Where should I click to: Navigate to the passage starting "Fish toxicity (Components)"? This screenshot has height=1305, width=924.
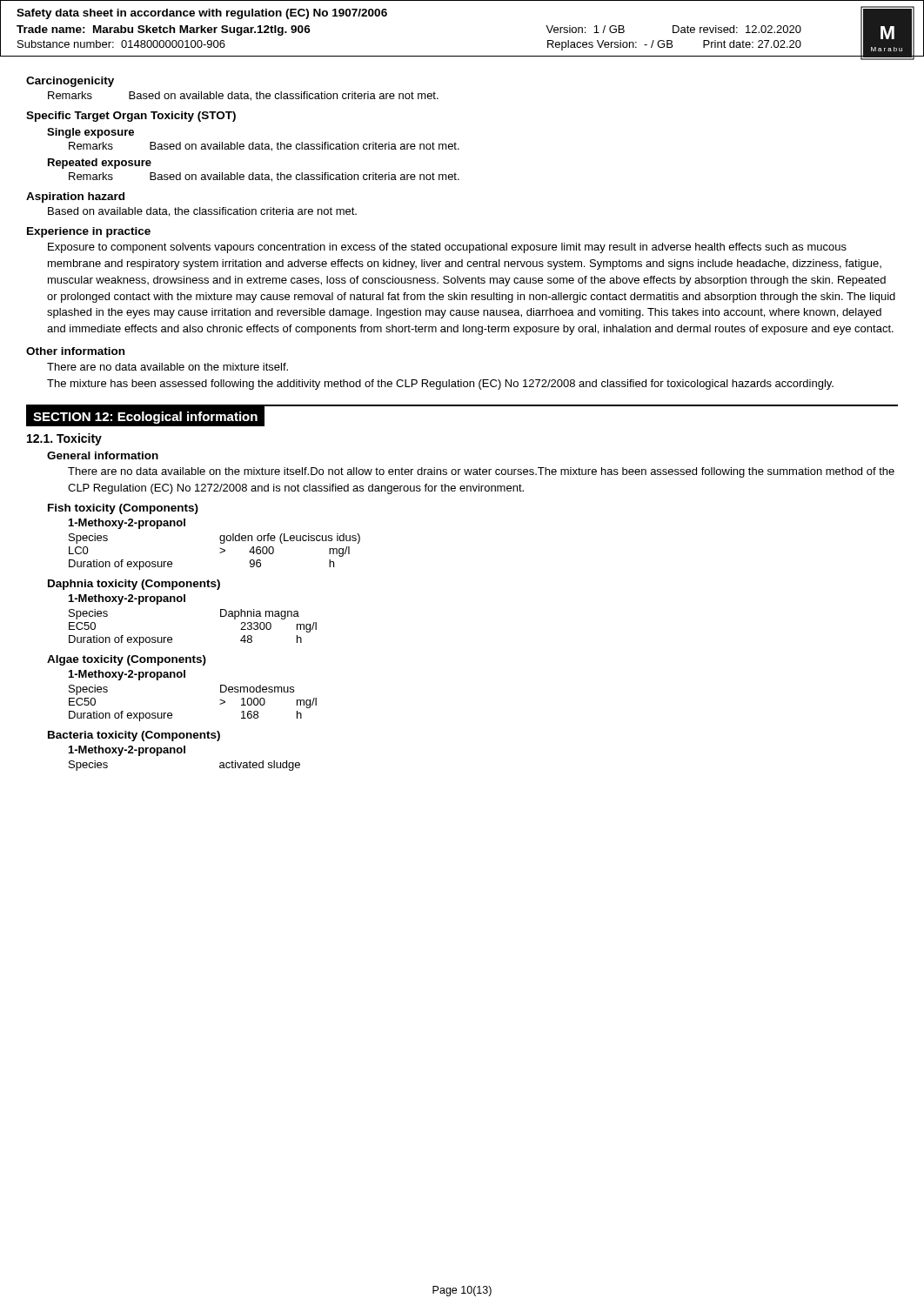[123, 508]
